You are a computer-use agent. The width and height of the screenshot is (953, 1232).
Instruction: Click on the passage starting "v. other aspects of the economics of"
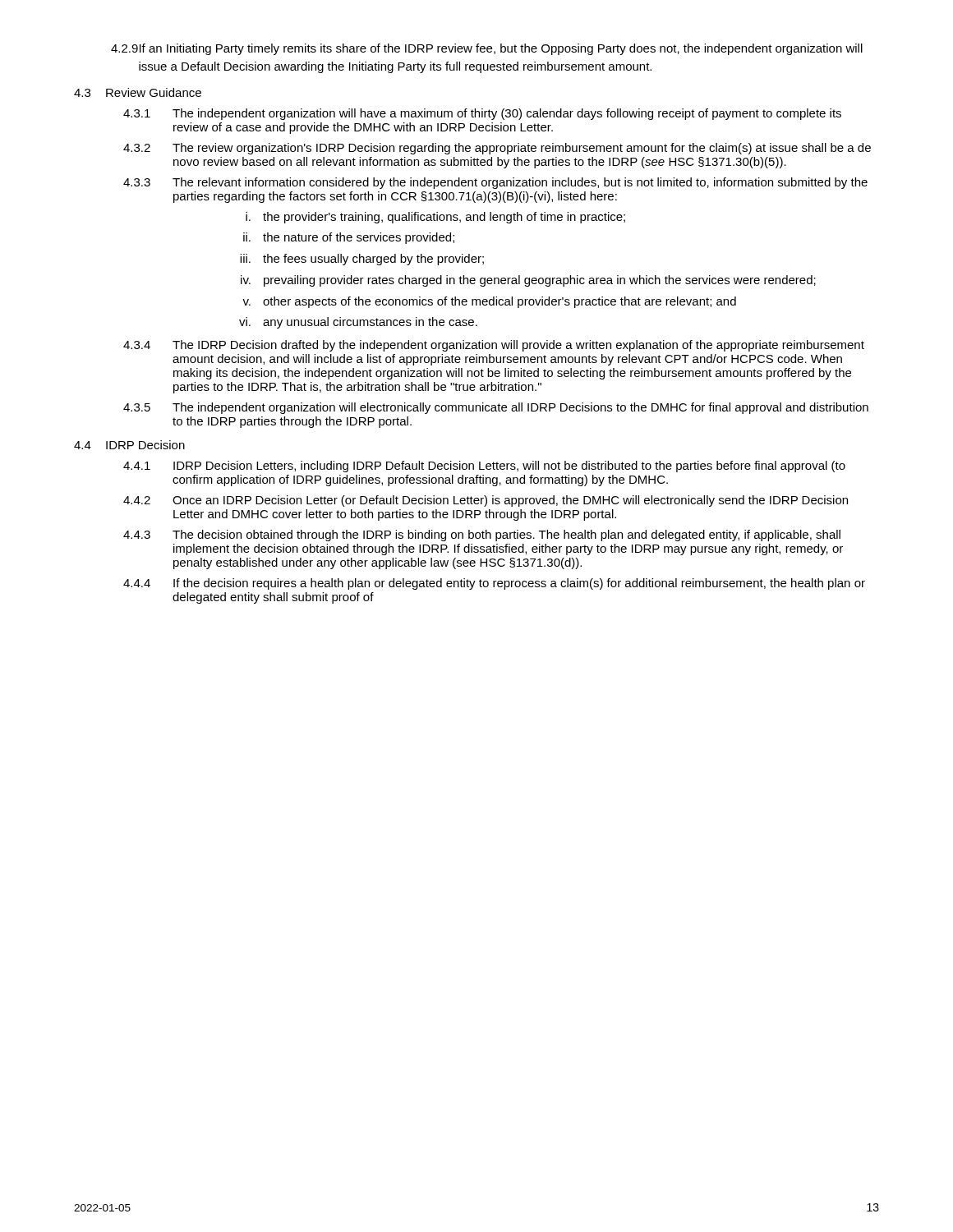click(x=526, y=301)
